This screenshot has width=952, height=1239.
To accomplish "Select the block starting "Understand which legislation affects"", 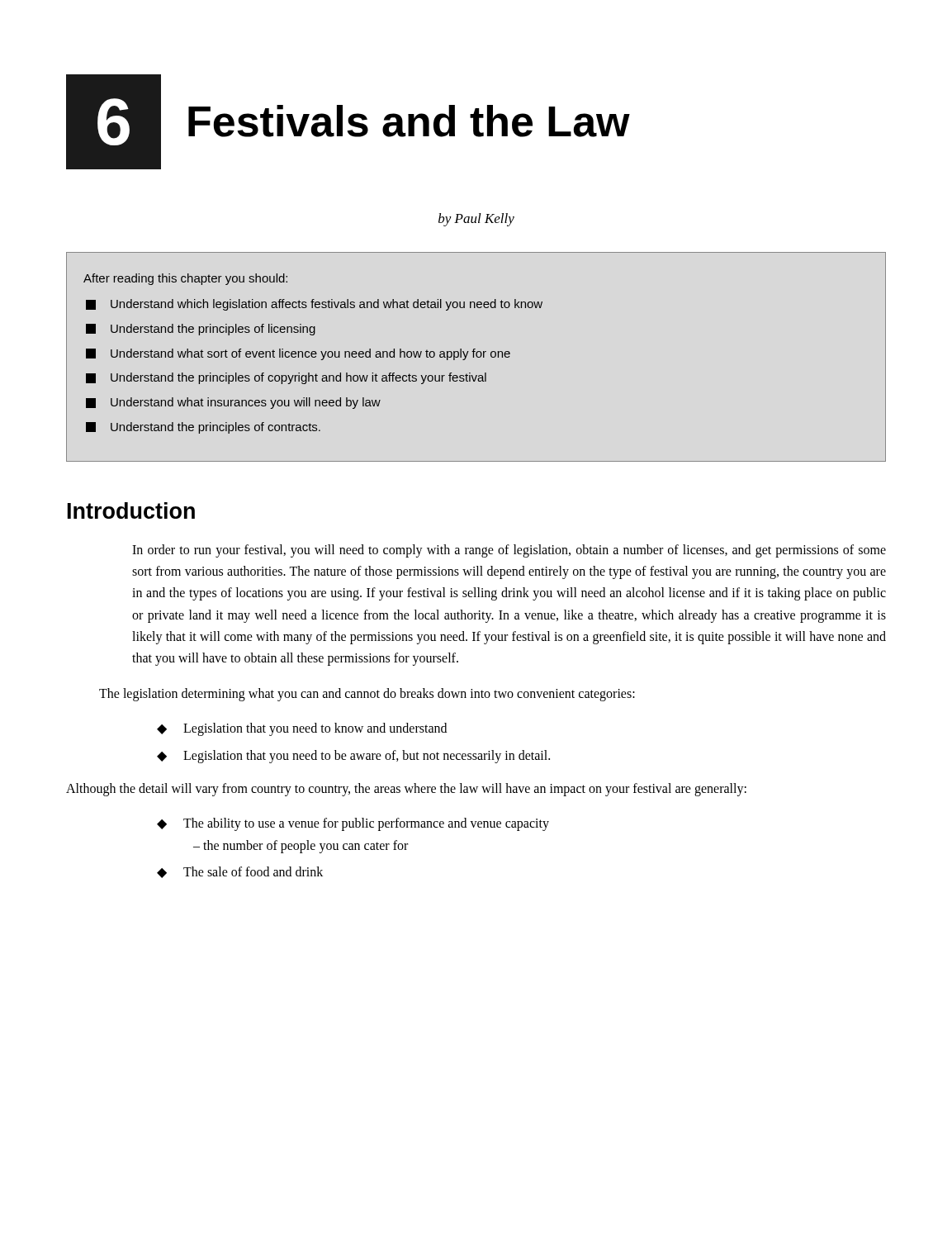I will point(313,304).
